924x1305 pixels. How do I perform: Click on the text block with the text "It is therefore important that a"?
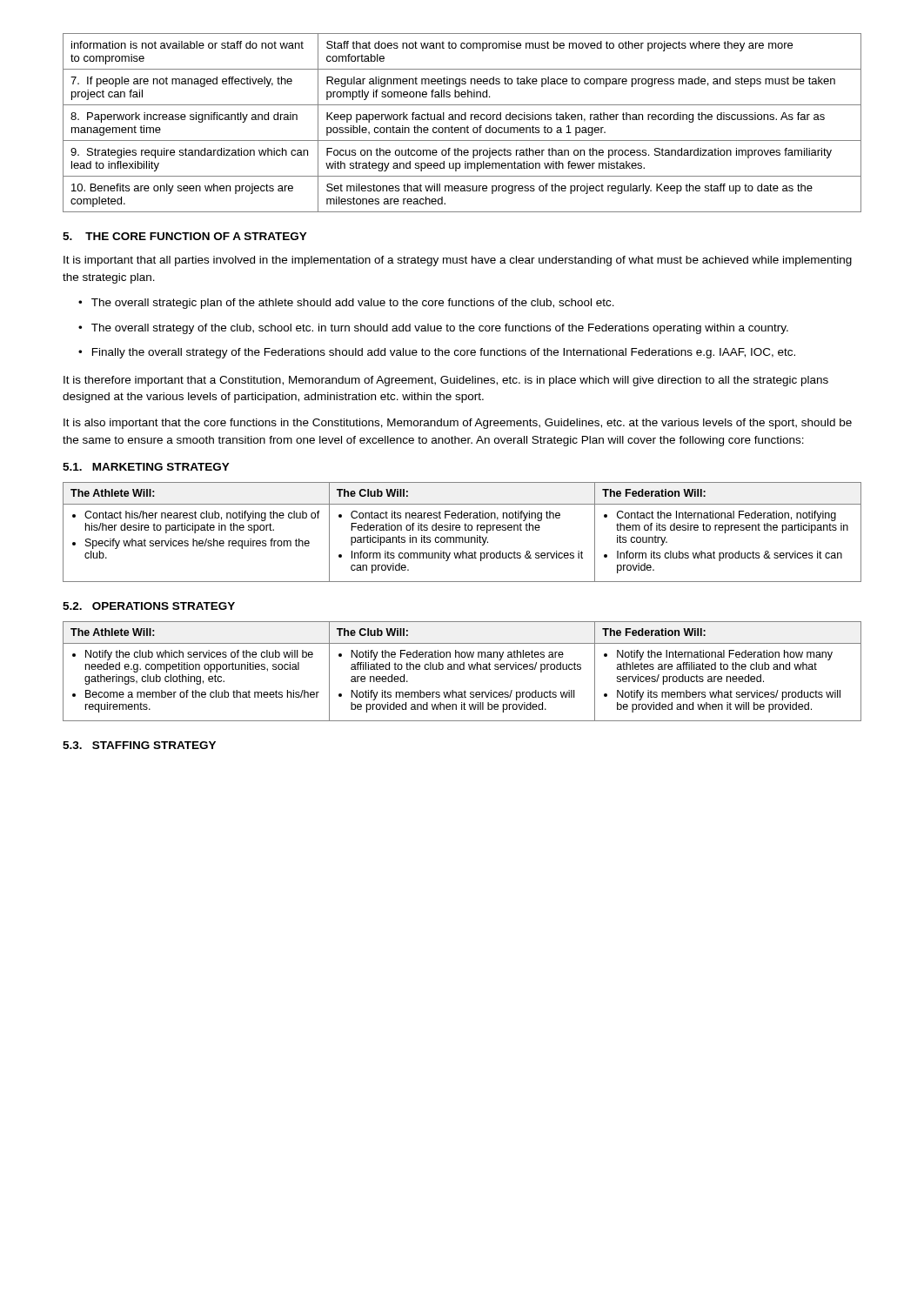tap(446, 388)
